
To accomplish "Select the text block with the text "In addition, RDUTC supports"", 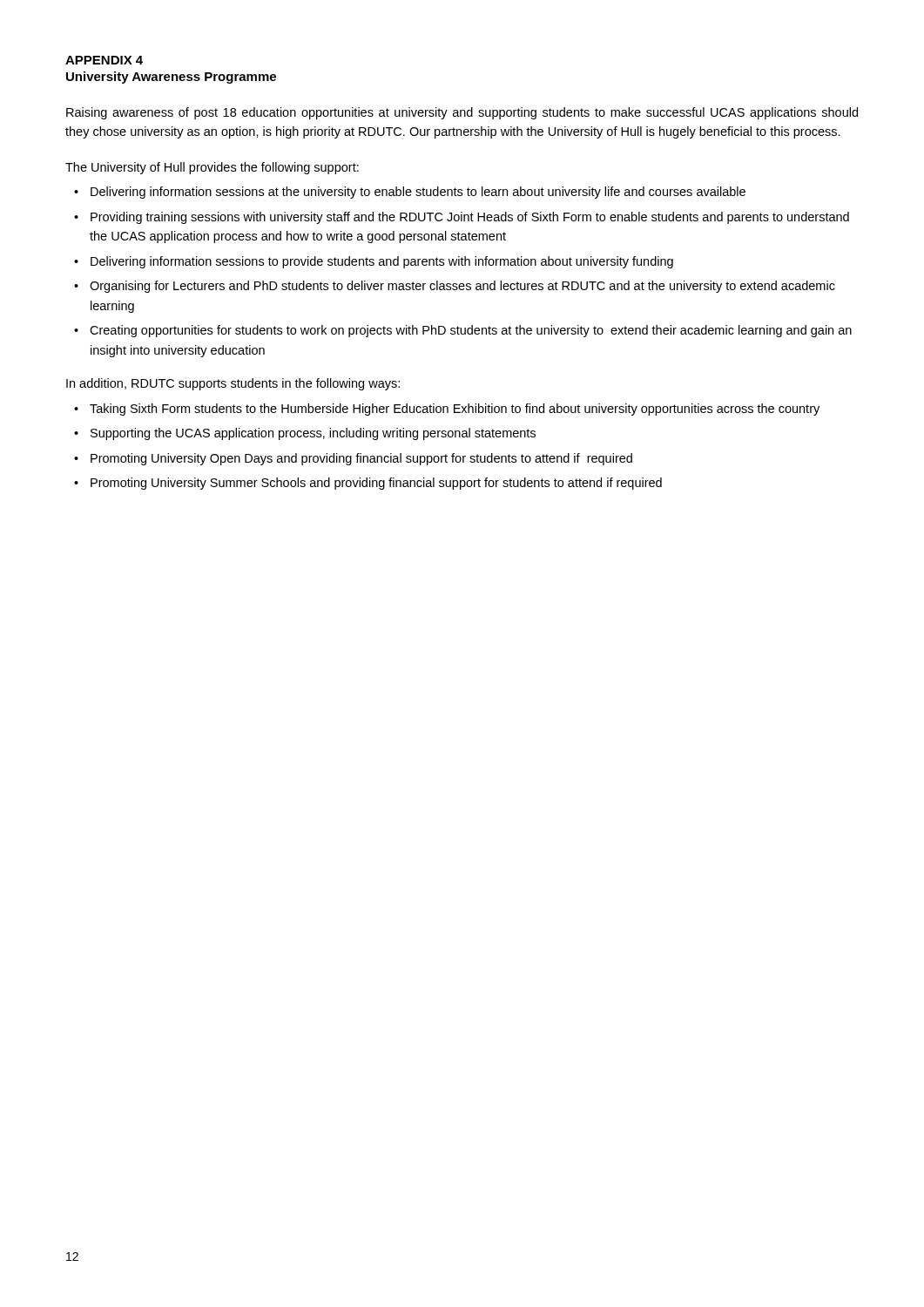I will pyautogui.click(x=233, y=384).
